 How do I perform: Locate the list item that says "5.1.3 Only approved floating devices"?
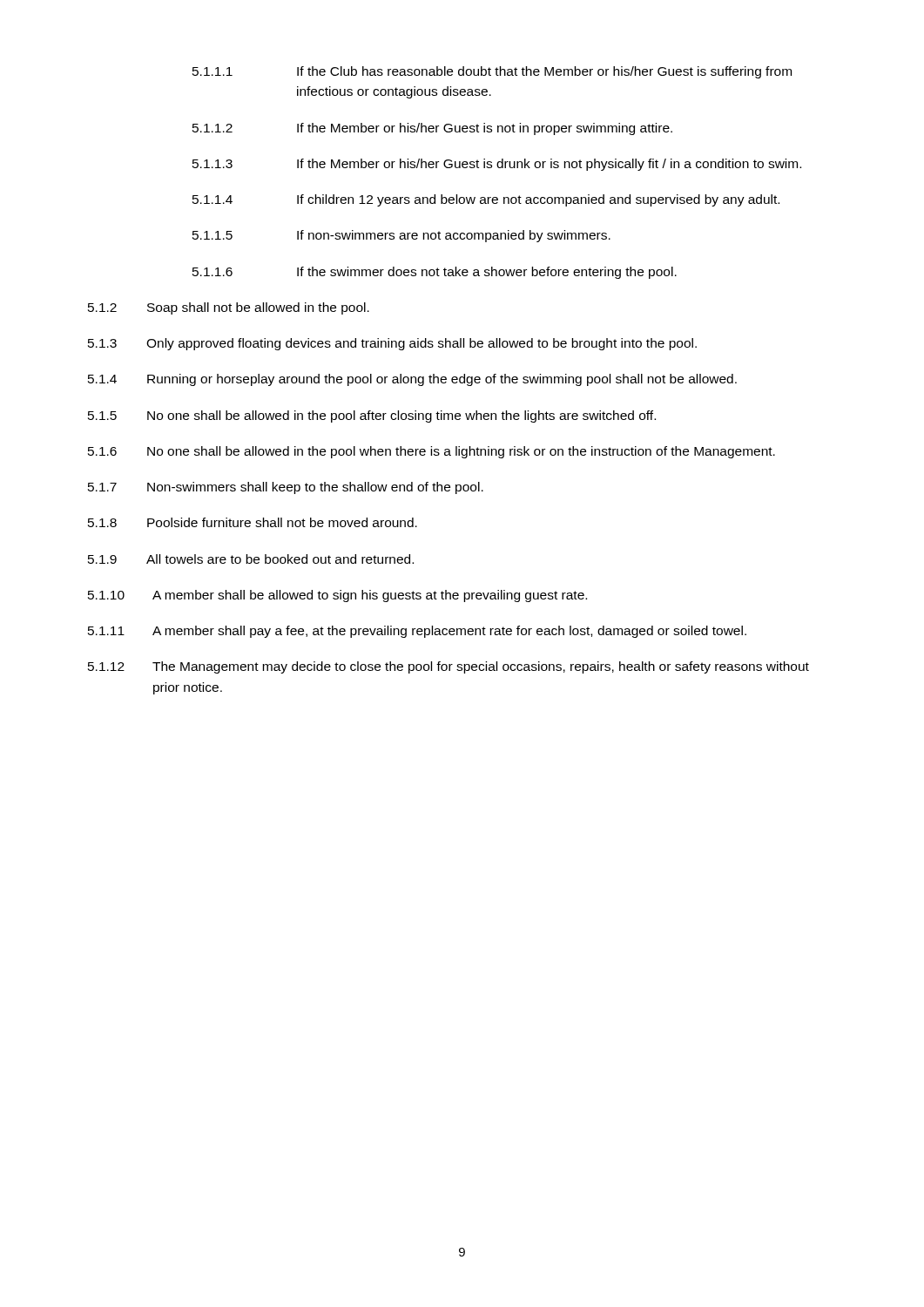click(x=462, y=343)
